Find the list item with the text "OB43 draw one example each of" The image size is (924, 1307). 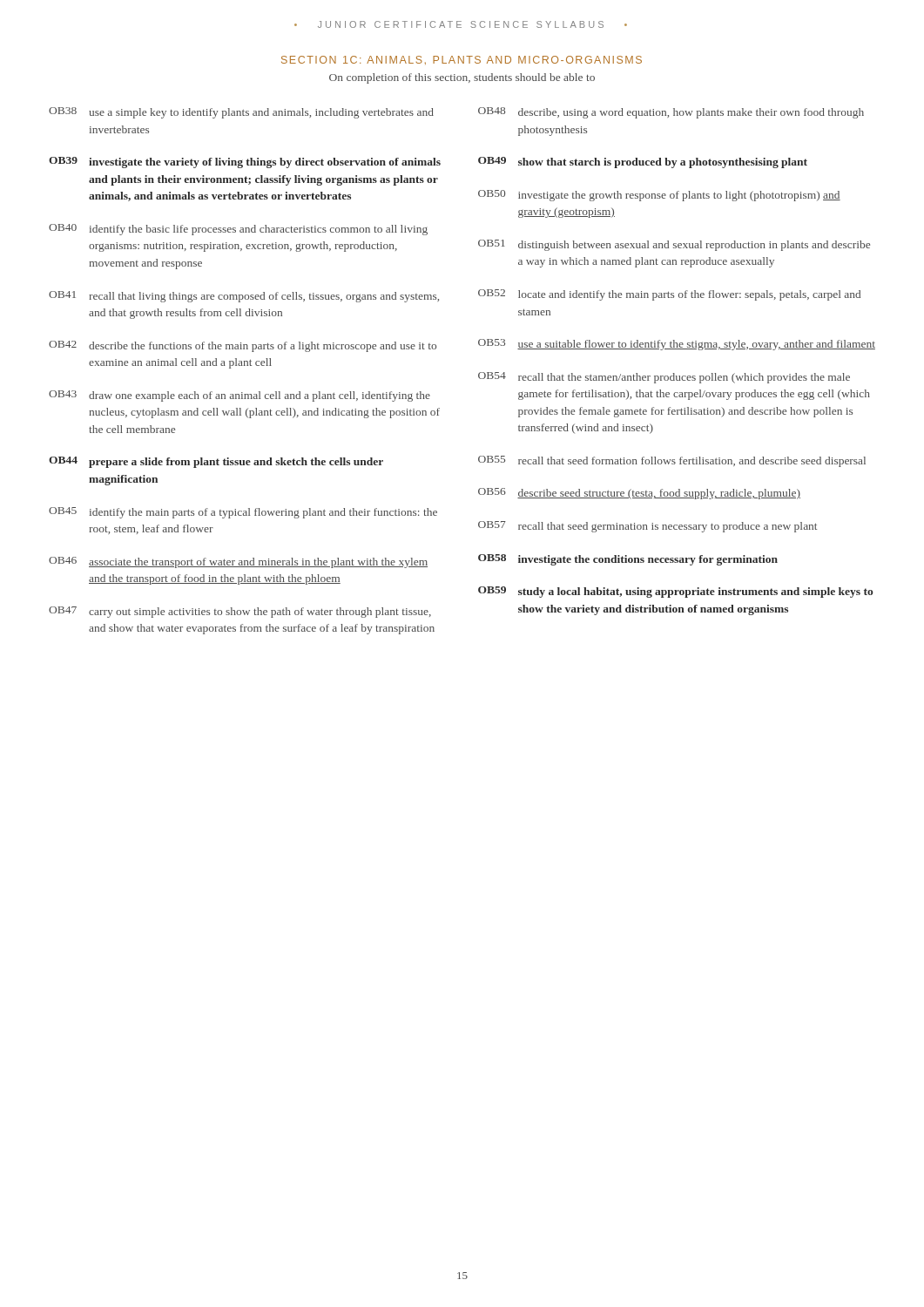248,412
